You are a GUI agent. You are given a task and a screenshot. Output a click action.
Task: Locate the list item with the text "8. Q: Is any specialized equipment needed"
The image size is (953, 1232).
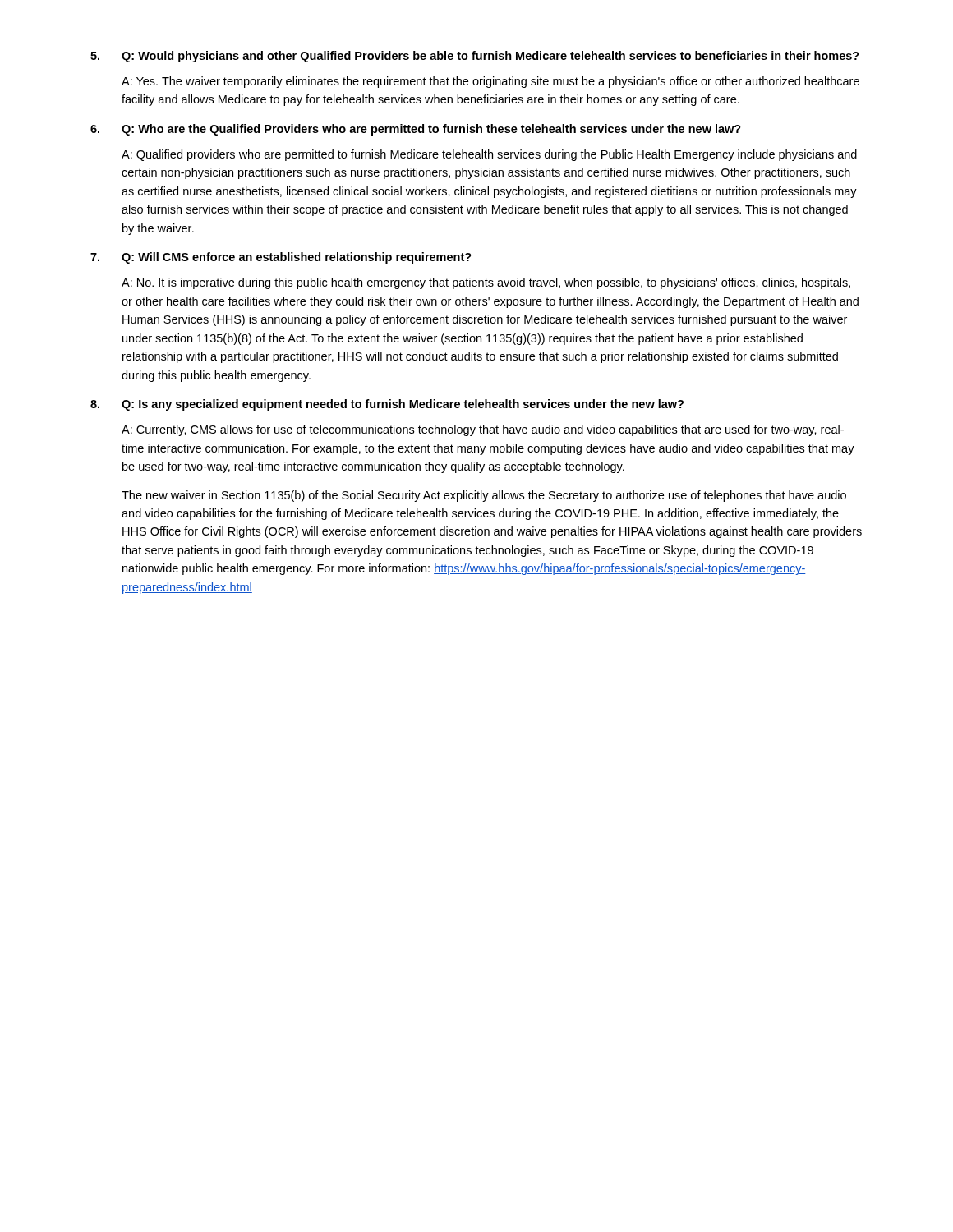[476, 404]
